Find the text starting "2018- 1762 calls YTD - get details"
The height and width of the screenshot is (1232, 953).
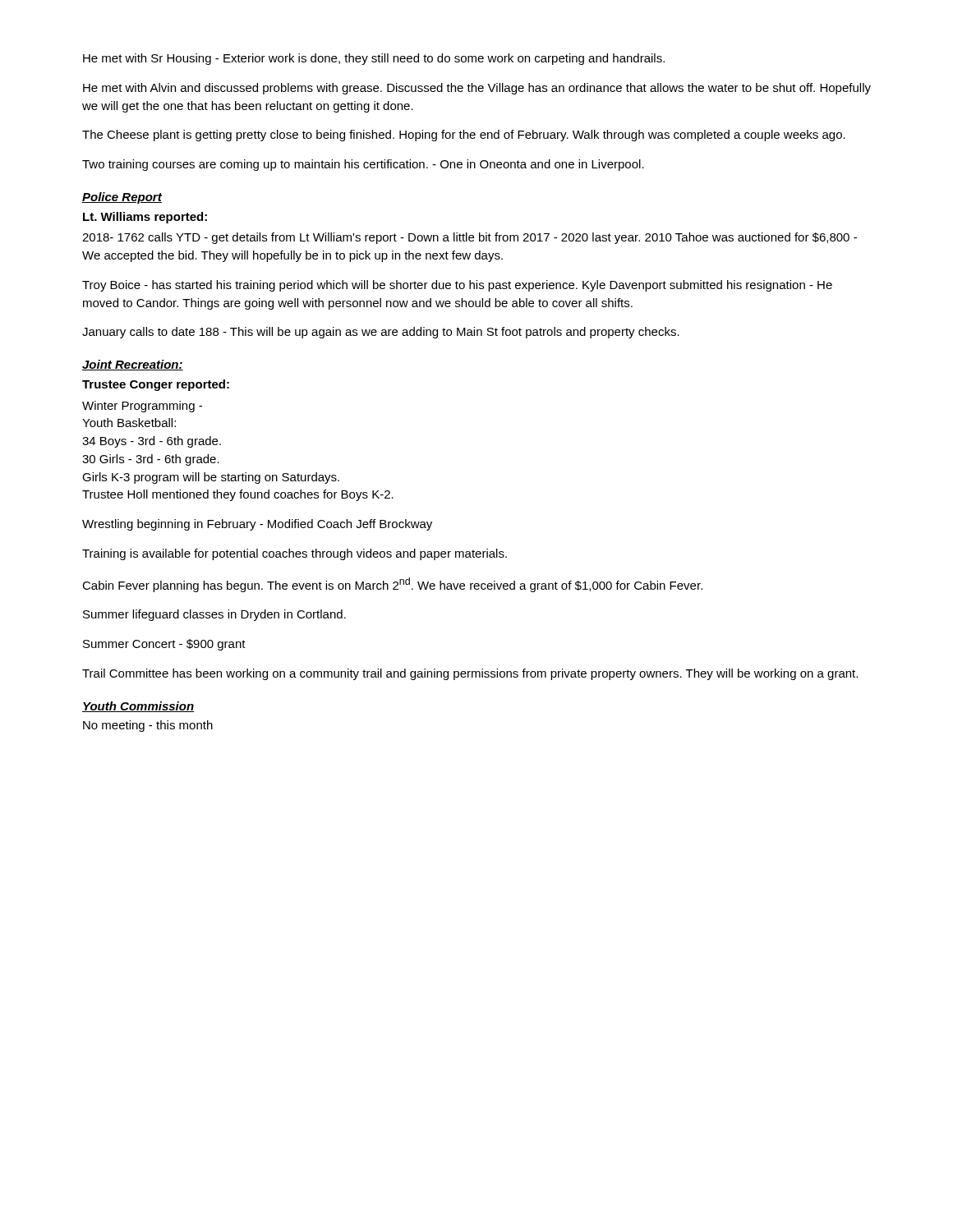470,246
